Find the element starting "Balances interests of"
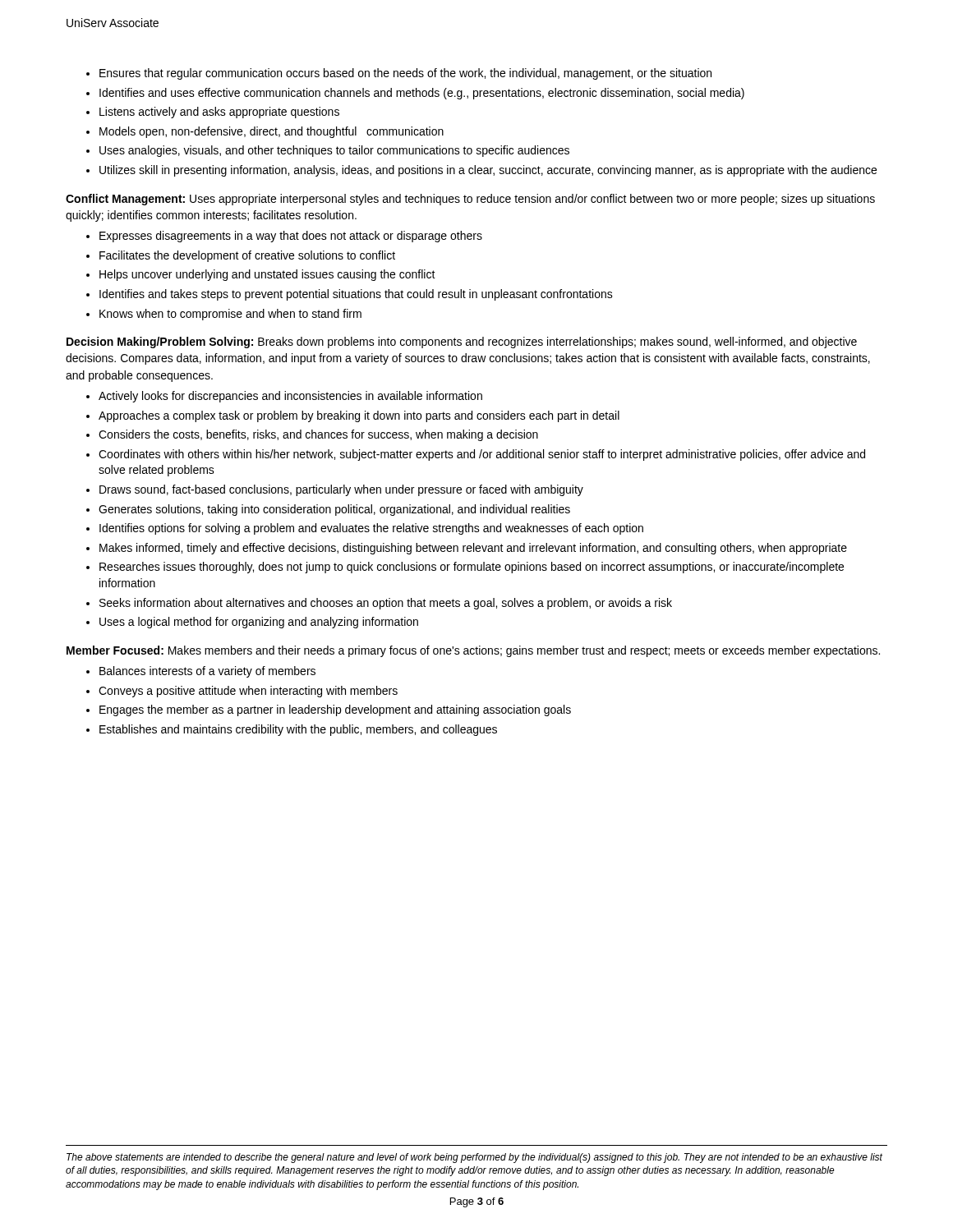 [x=207, y=671]
